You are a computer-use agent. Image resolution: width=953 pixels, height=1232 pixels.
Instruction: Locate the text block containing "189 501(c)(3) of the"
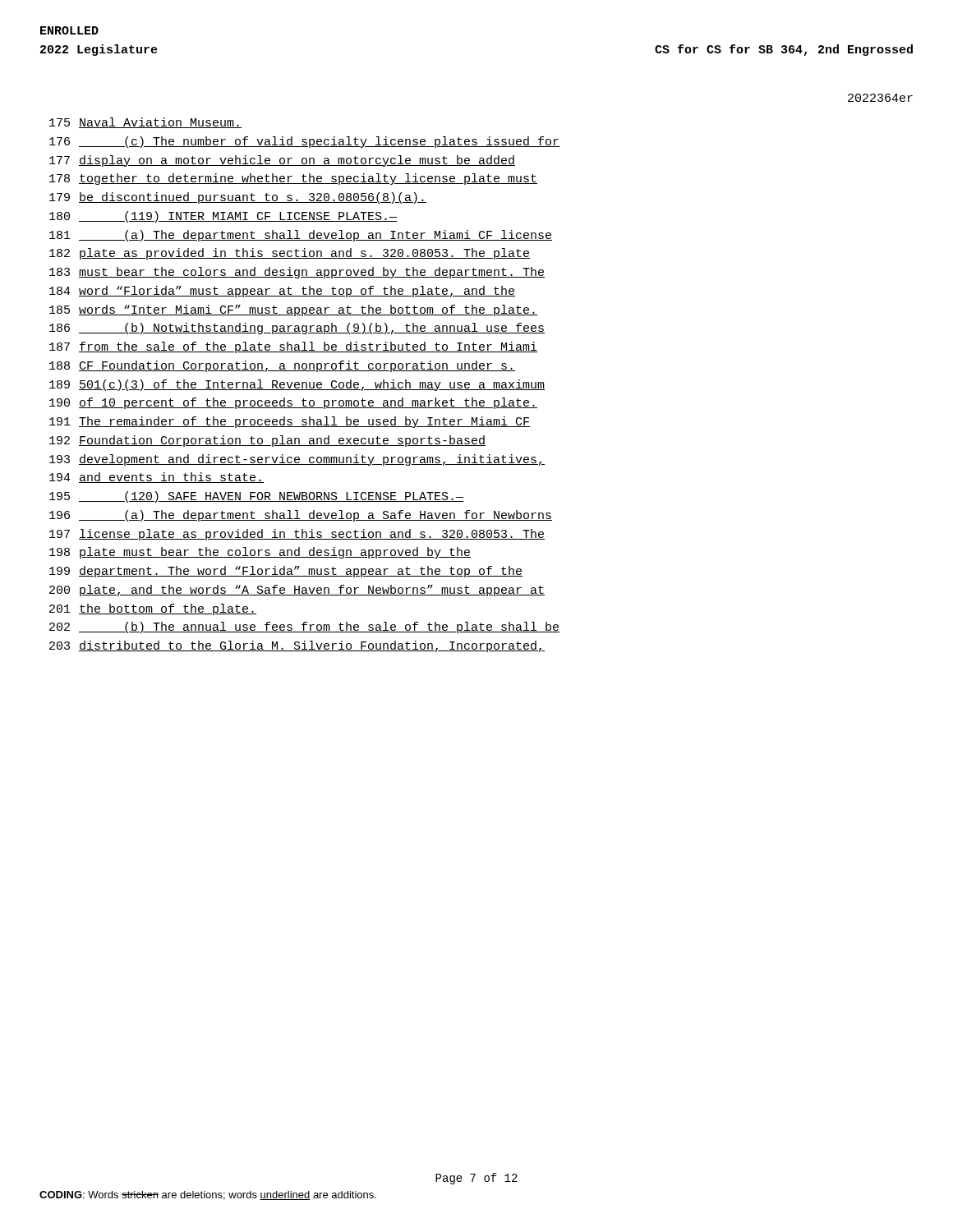tap(476, 386)
